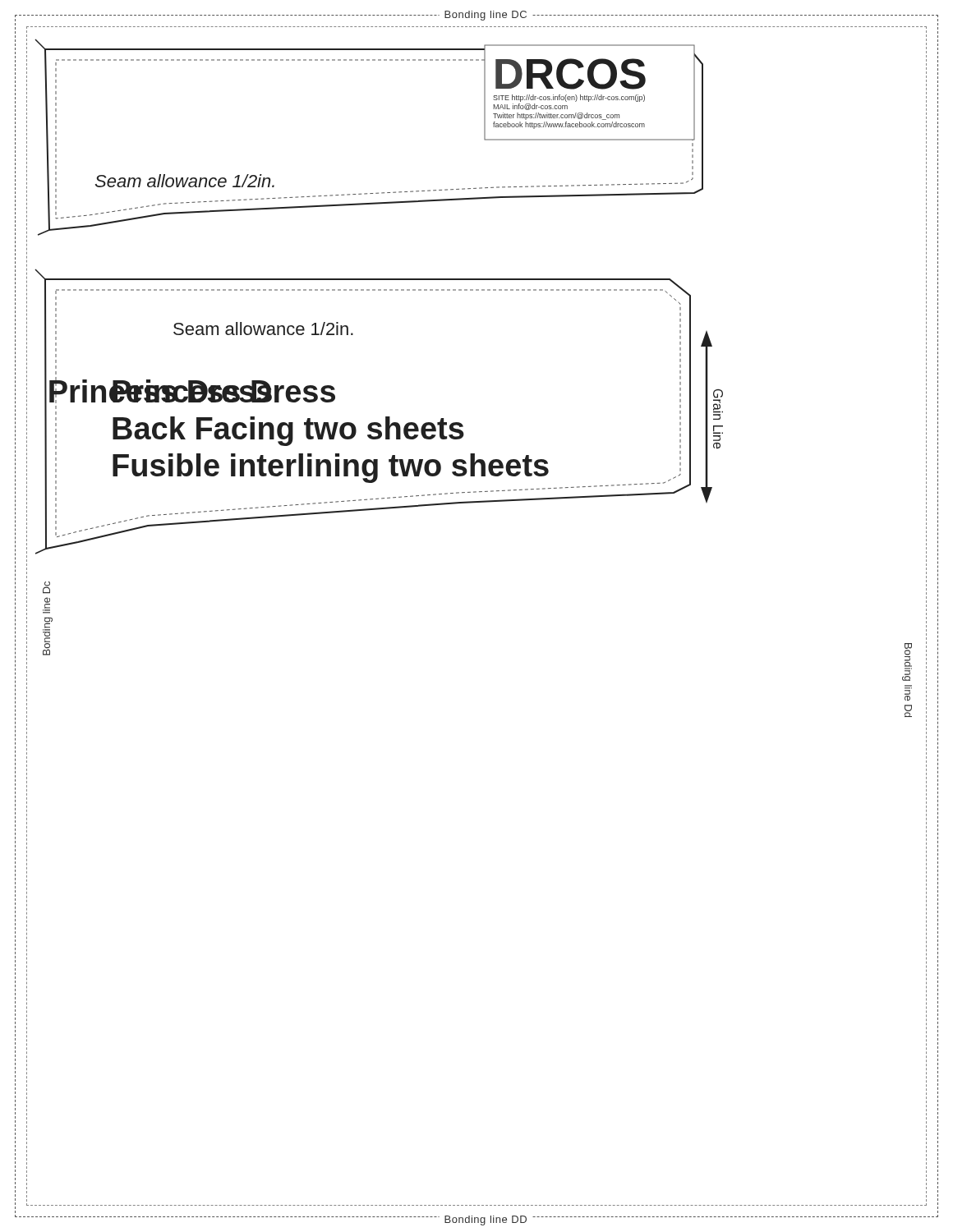
Task: Locate the text "Bonding line Dc"
Action: point(46,618)
